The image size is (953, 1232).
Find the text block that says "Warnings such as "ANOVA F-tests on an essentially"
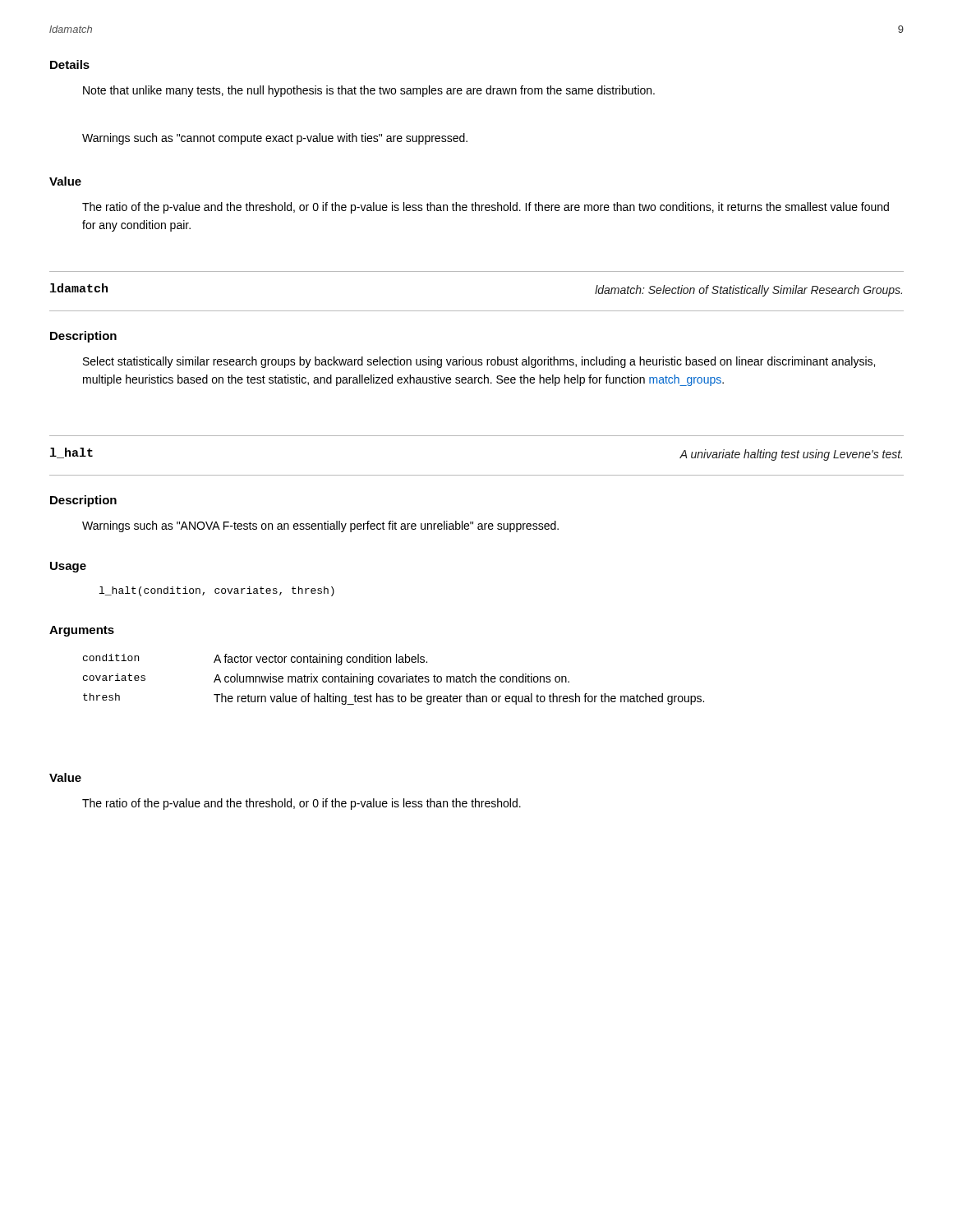321,526
